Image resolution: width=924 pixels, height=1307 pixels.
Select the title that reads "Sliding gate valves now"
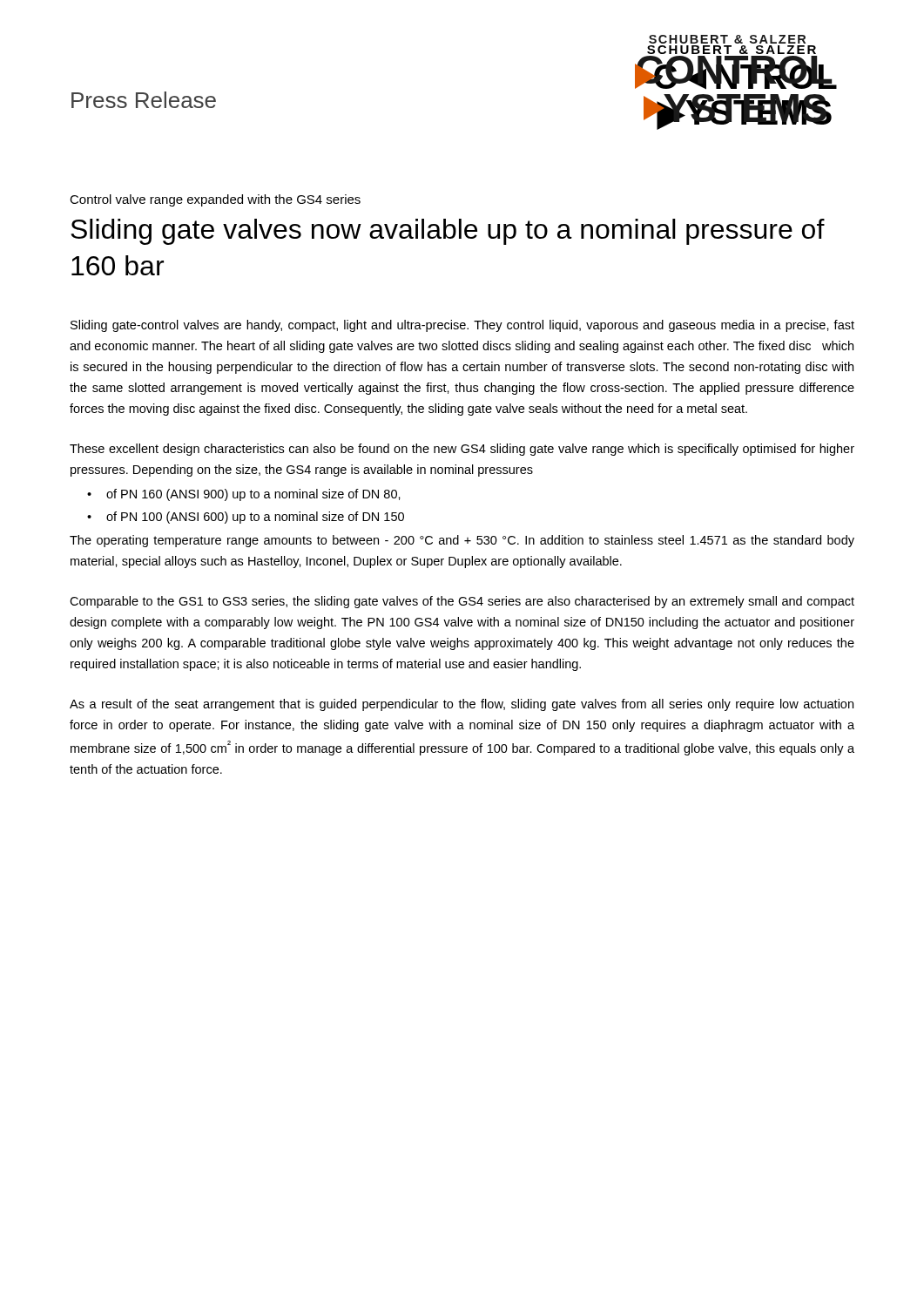447,247
